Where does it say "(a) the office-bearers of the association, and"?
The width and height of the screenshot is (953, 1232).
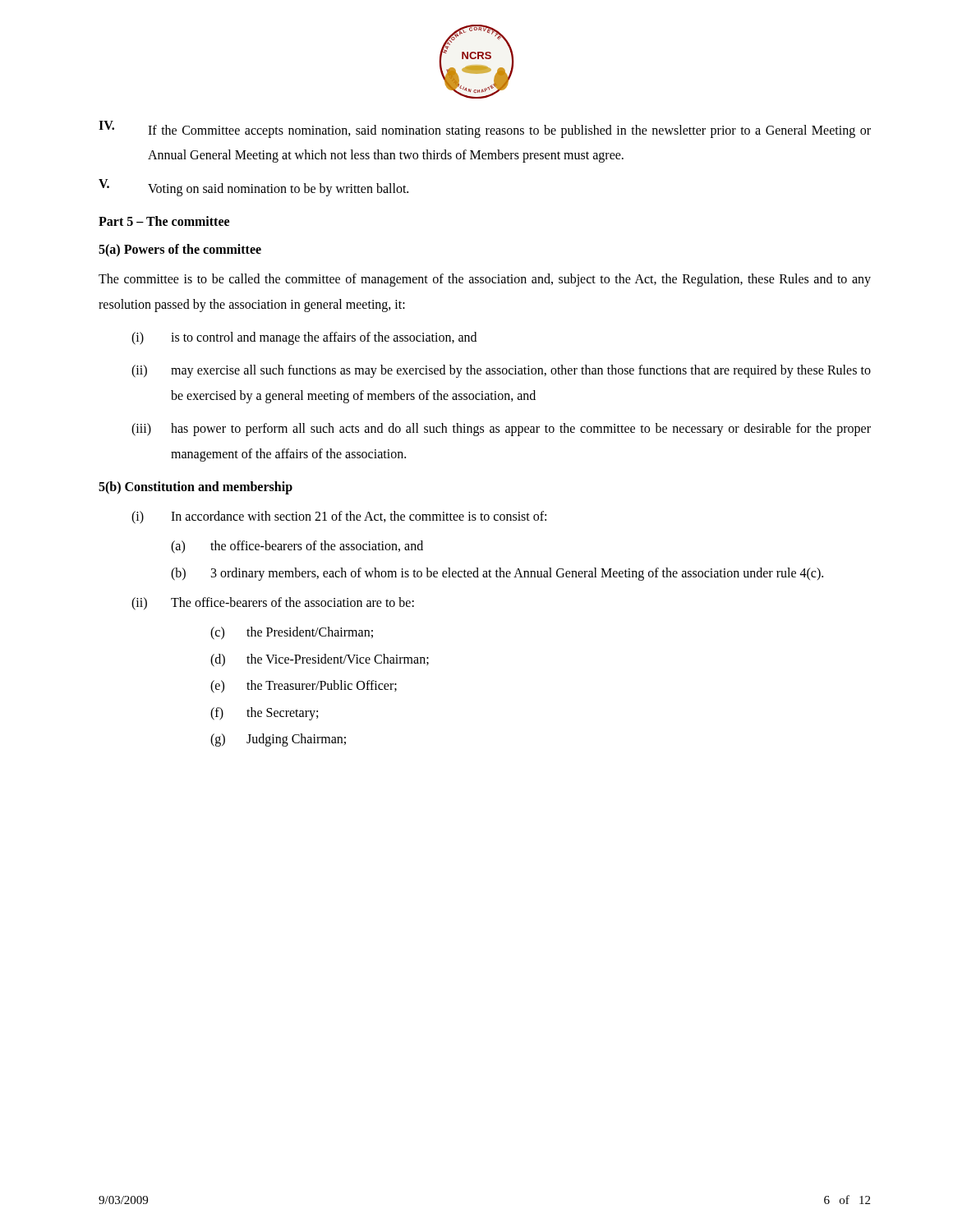pos(297,547)
